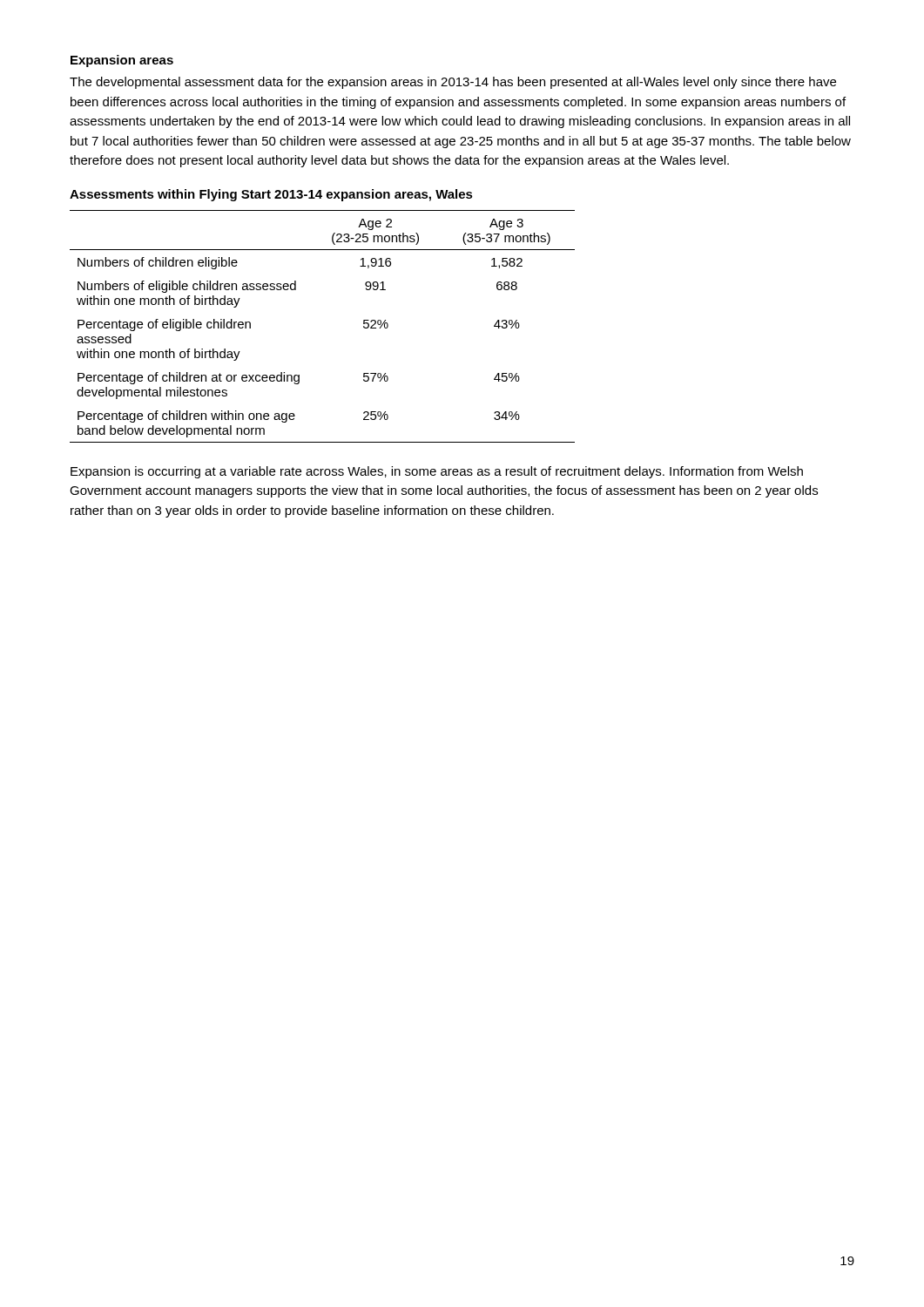Click on the section header with the text "Expansion areas"
This screenshot has height=1307, width=924.
point(122,60)
